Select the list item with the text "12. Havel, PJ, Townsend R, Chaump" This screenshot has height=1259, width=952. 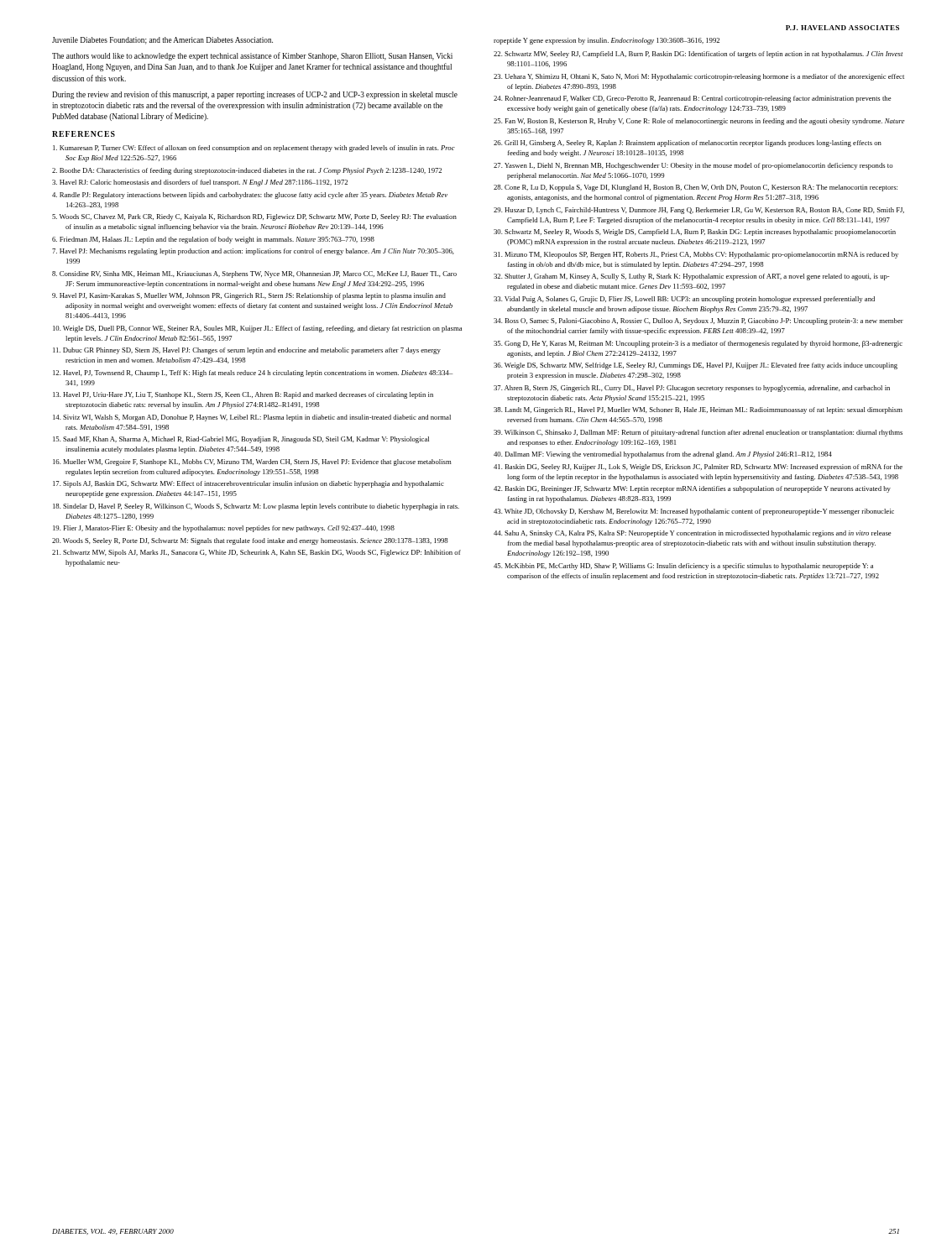[x=252, y=378]
